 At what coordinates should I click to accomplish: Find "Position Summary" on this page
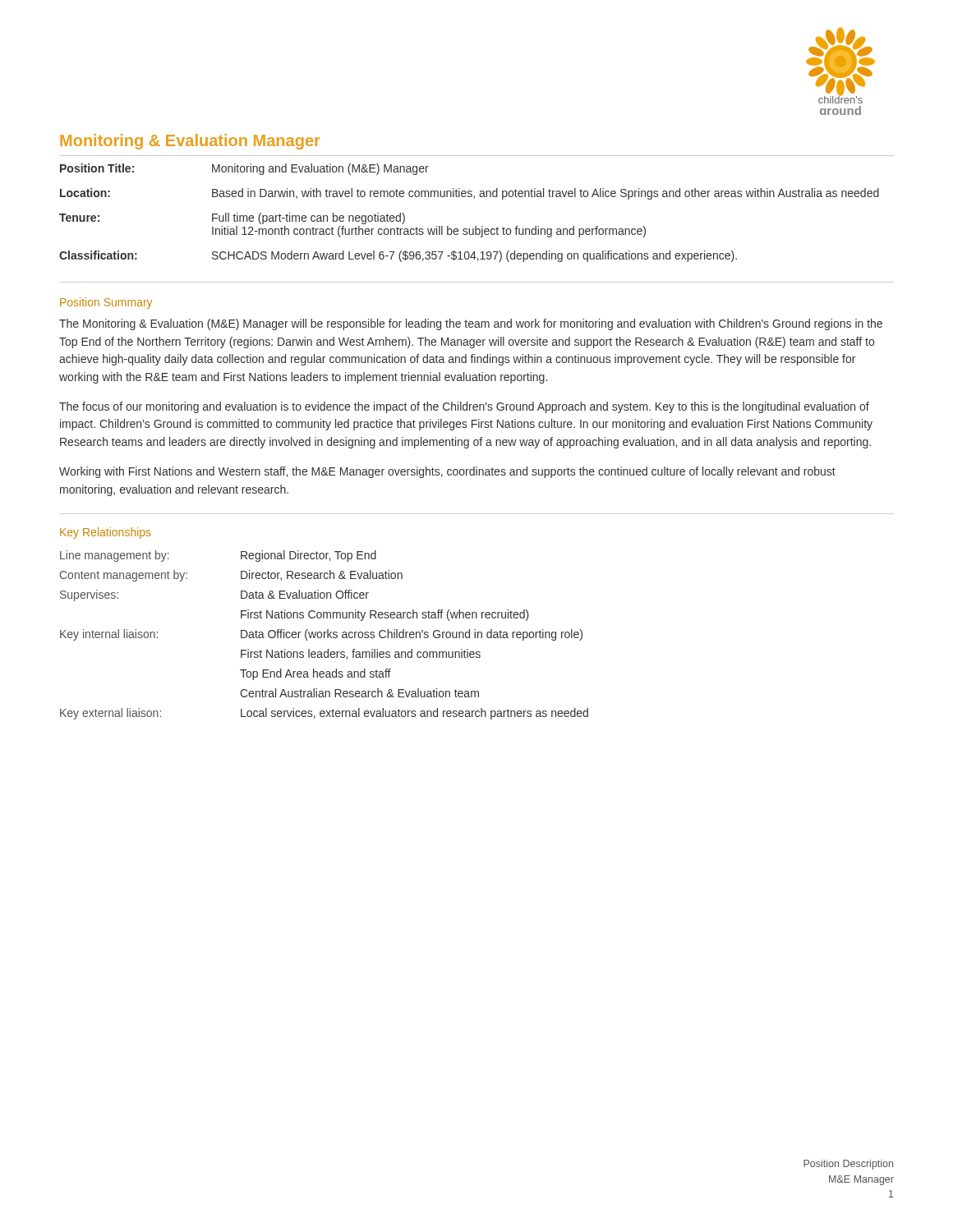click(x=106, y=302)
